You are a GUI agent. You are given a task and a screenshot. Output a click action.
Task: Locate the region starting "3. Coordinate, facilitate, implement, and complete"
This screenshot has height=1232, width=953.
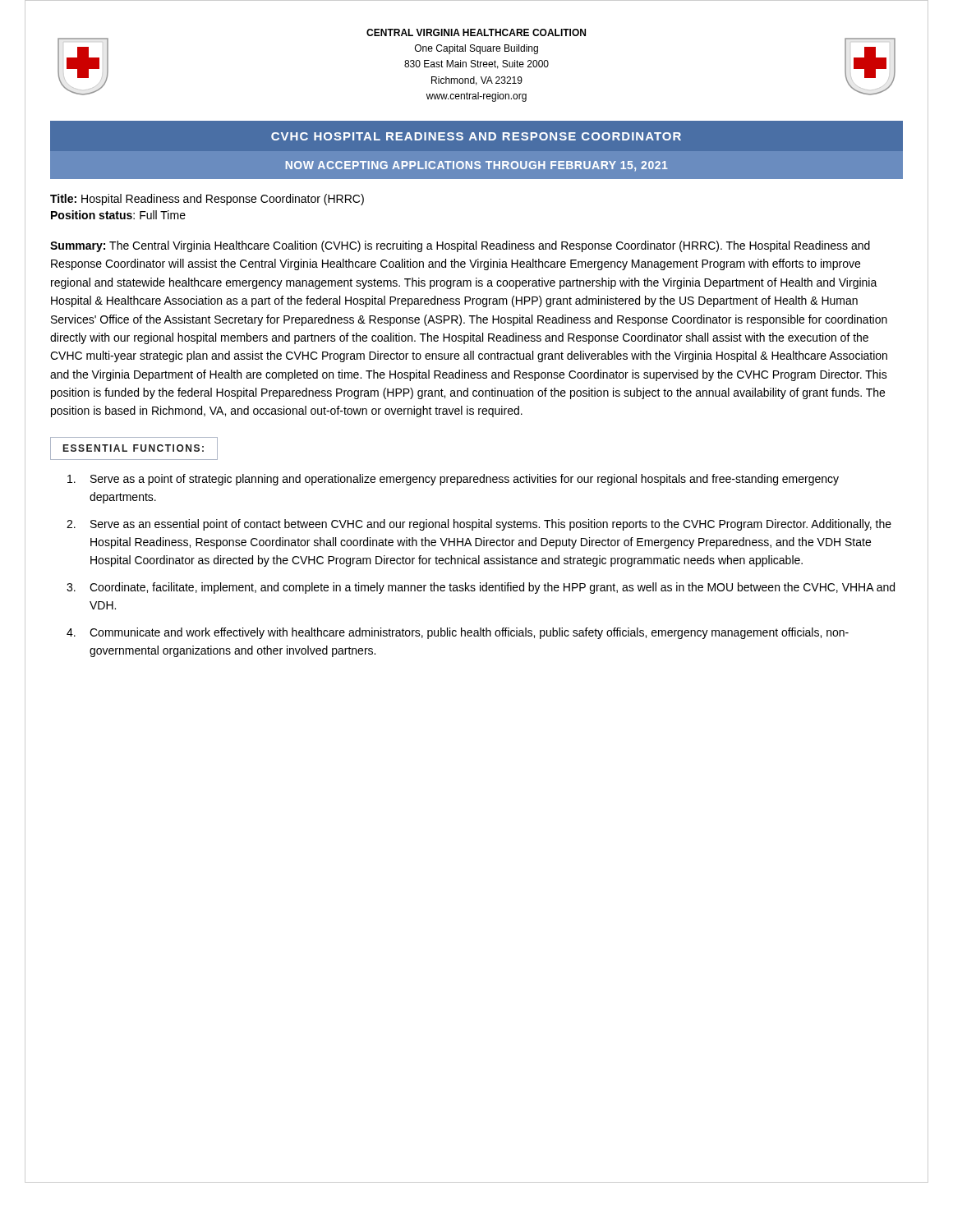[485, 596]
